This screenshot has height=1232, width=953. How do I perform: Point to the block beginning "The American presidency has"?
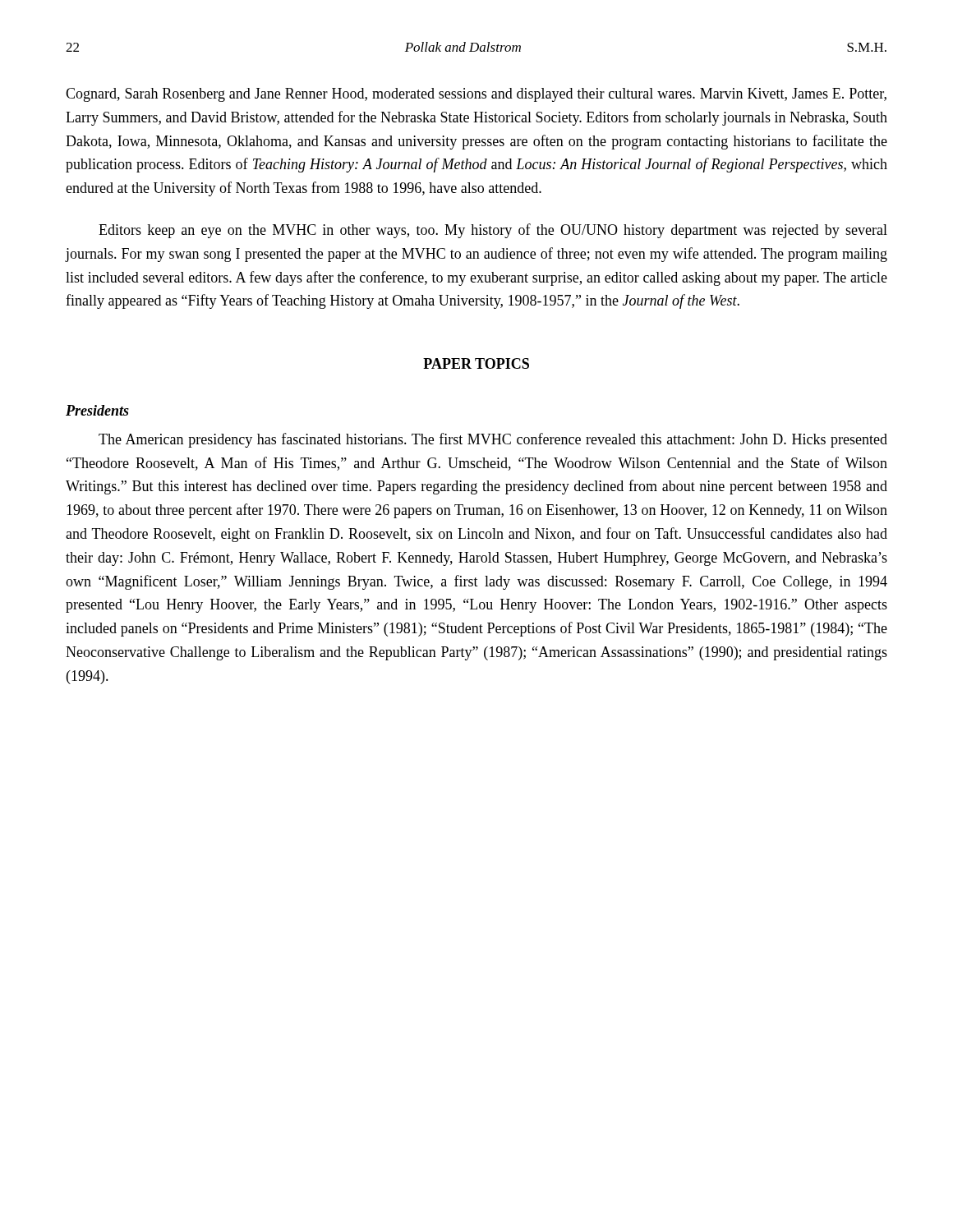click(476, 558)
